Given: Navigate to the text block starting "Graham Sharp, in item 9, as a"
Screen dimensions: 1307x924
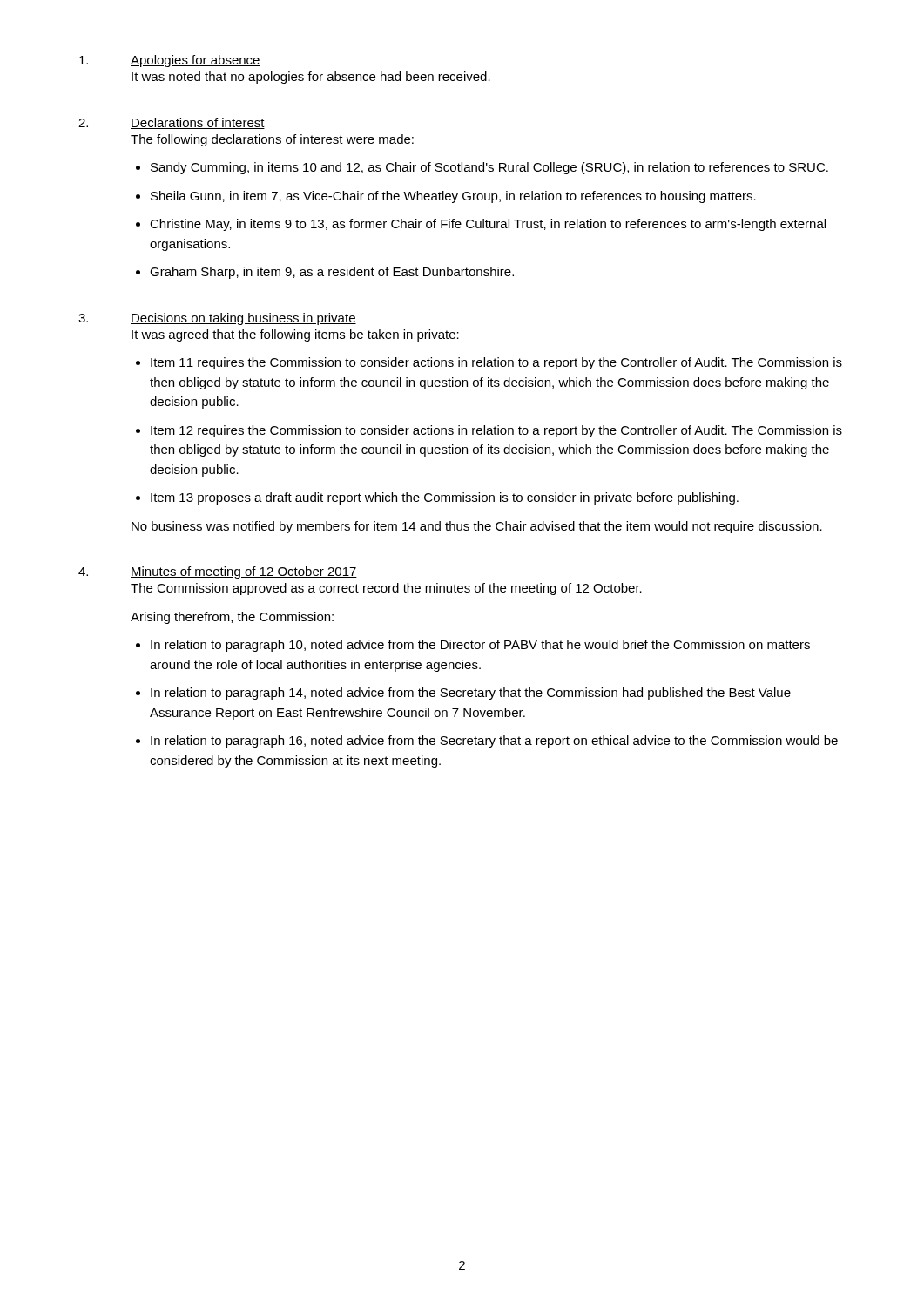Looking at the screenshot, I should point(332,271).
